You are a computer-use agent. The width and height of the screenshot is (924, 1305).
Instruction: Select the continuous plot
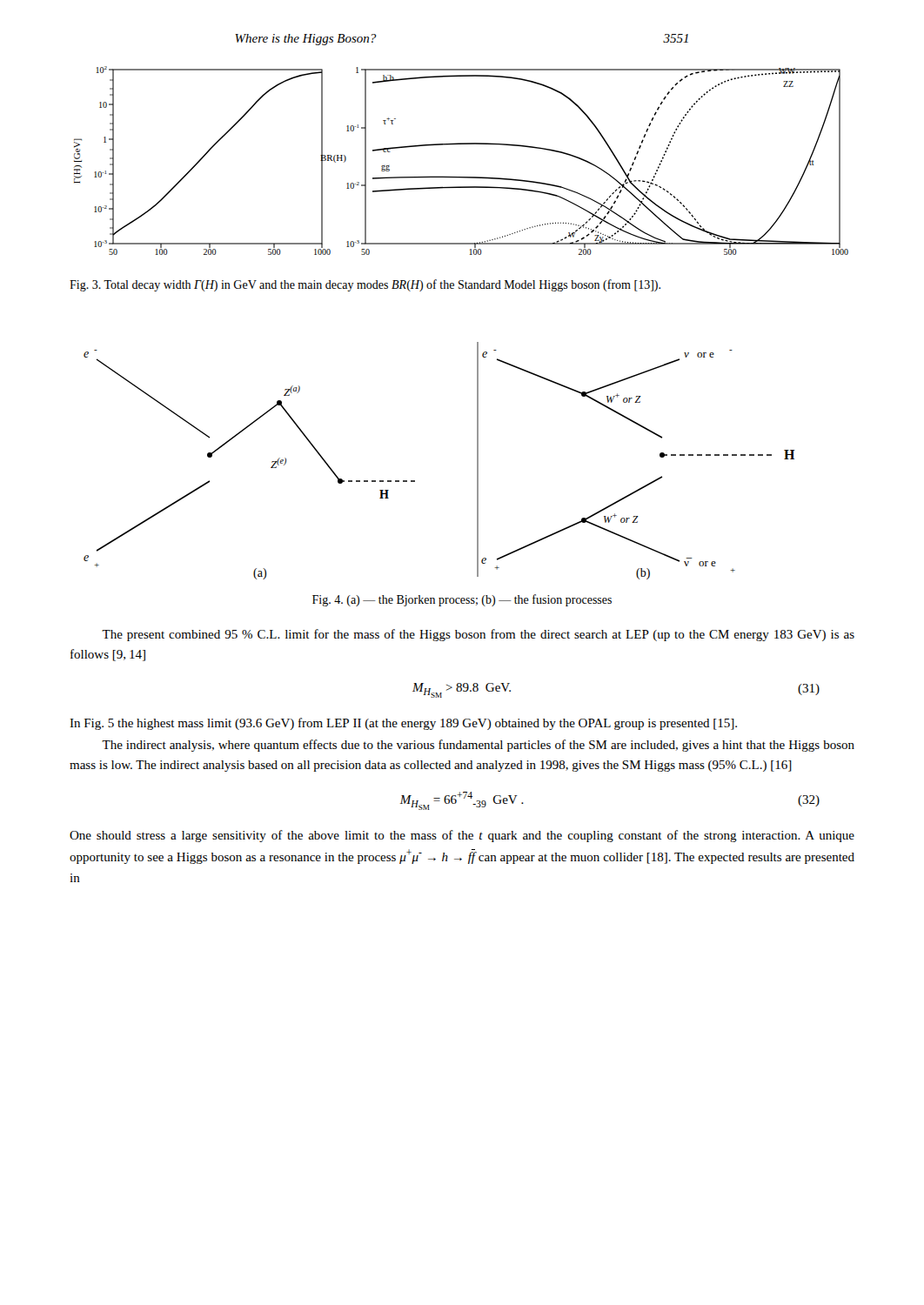pyautogui.click(x=462, y=157)
